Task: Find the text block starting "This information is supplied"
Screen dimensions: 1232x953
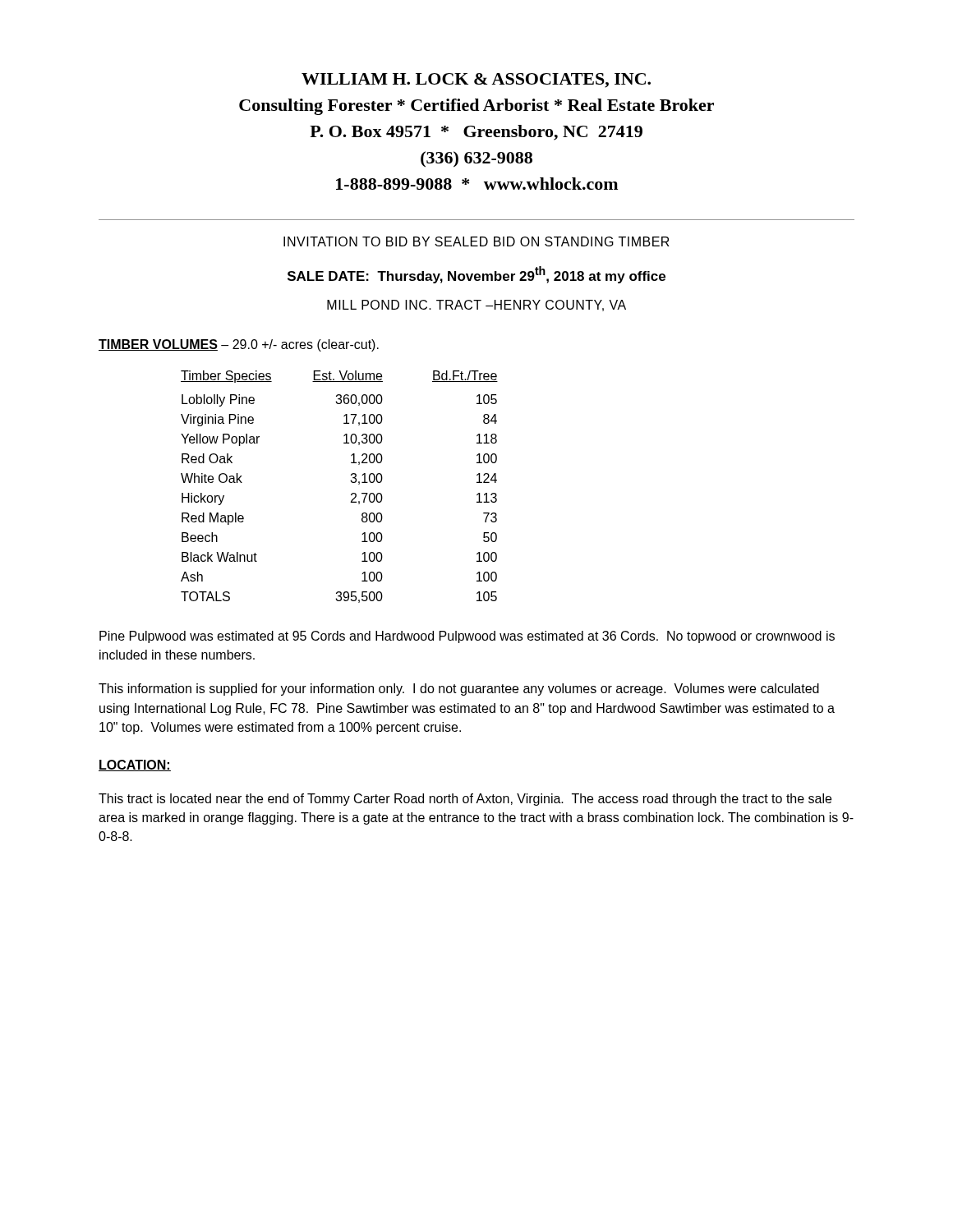Action: pyautogui.click(x=467, y=708)
